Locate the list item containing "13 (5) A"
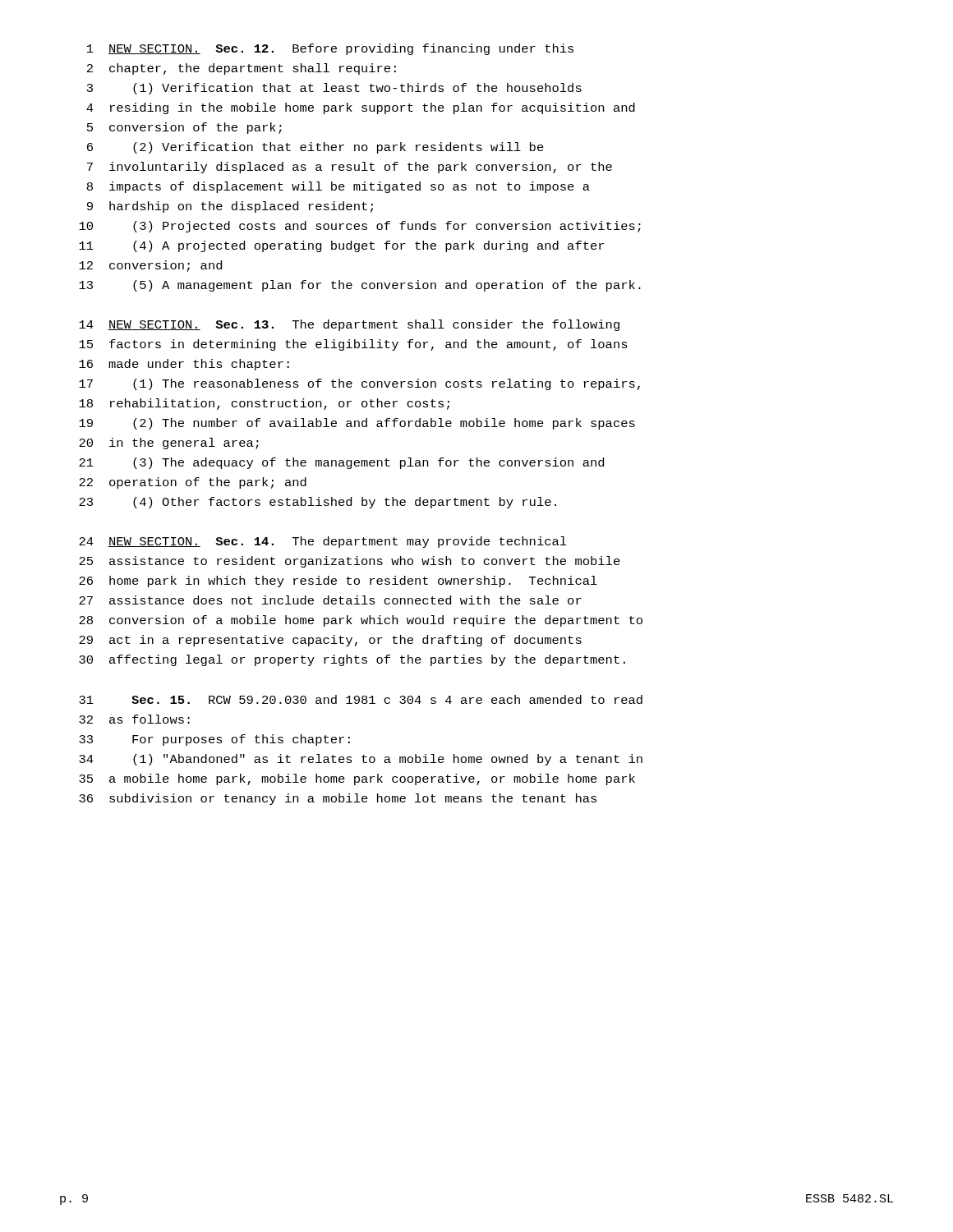 [x=476, y=286]
